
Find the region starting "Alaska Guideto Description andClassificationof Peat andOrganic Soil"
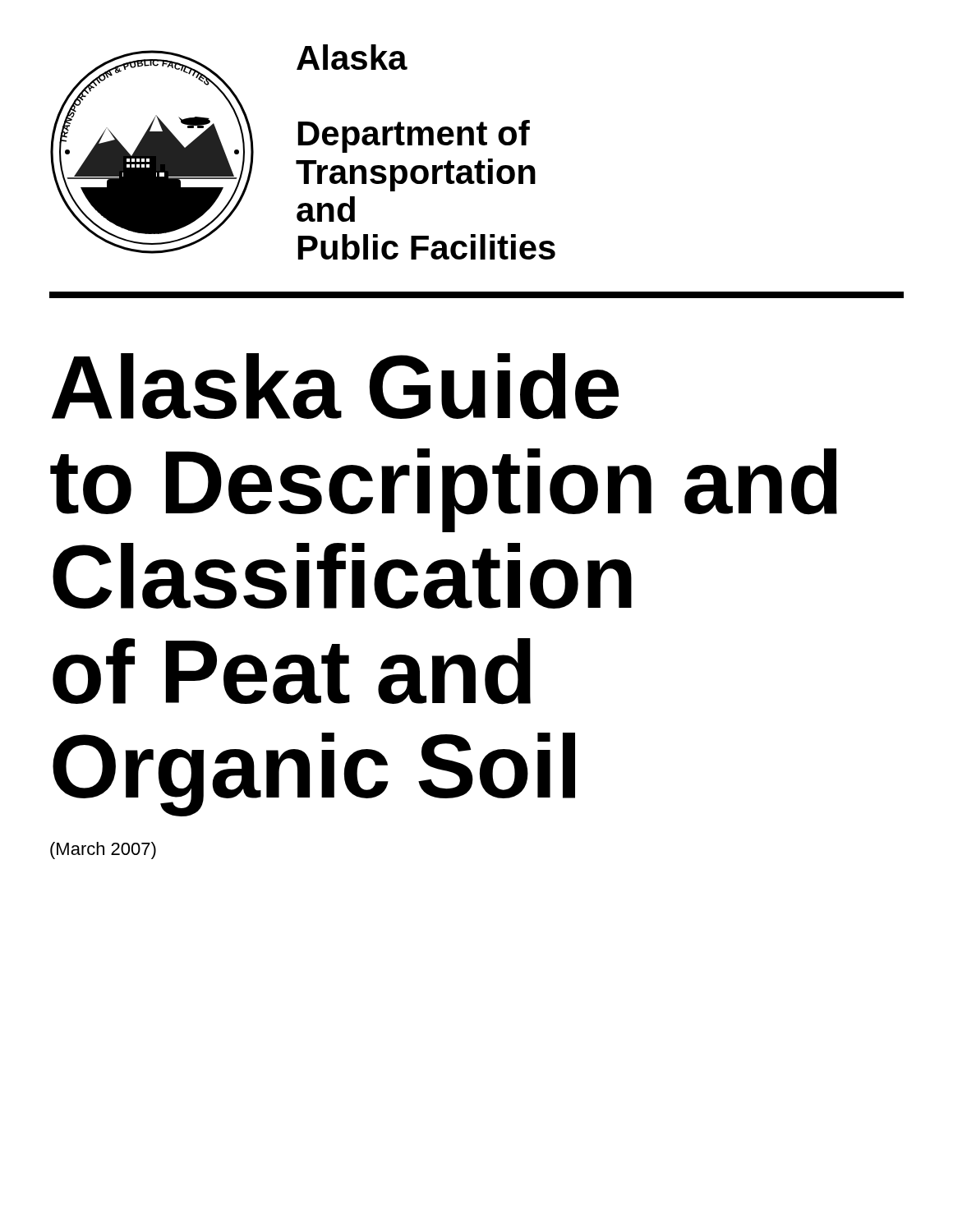click(x=476, y=576)
